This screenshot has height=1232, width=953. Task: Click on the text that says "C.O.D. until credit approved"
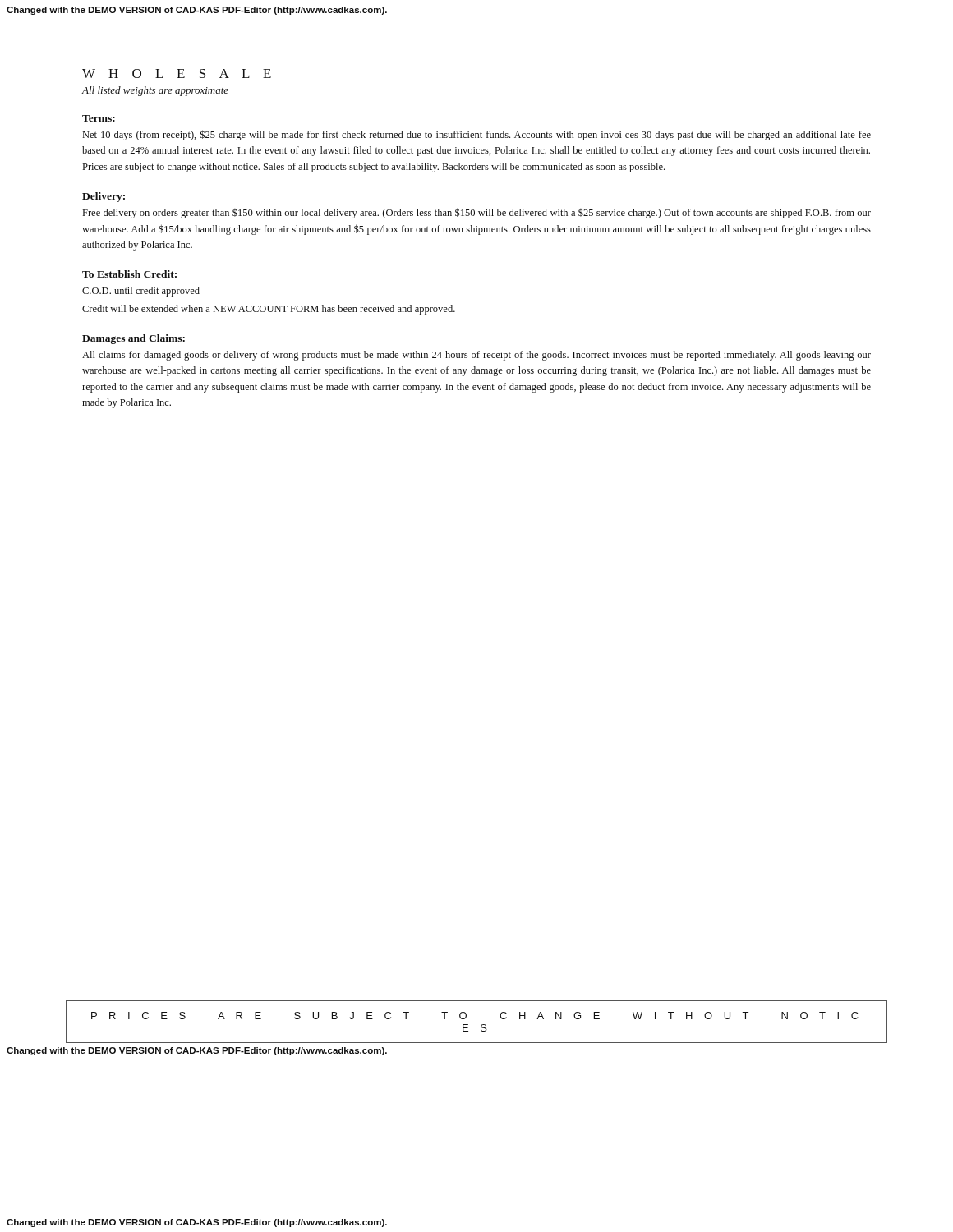tap(141, 291)
